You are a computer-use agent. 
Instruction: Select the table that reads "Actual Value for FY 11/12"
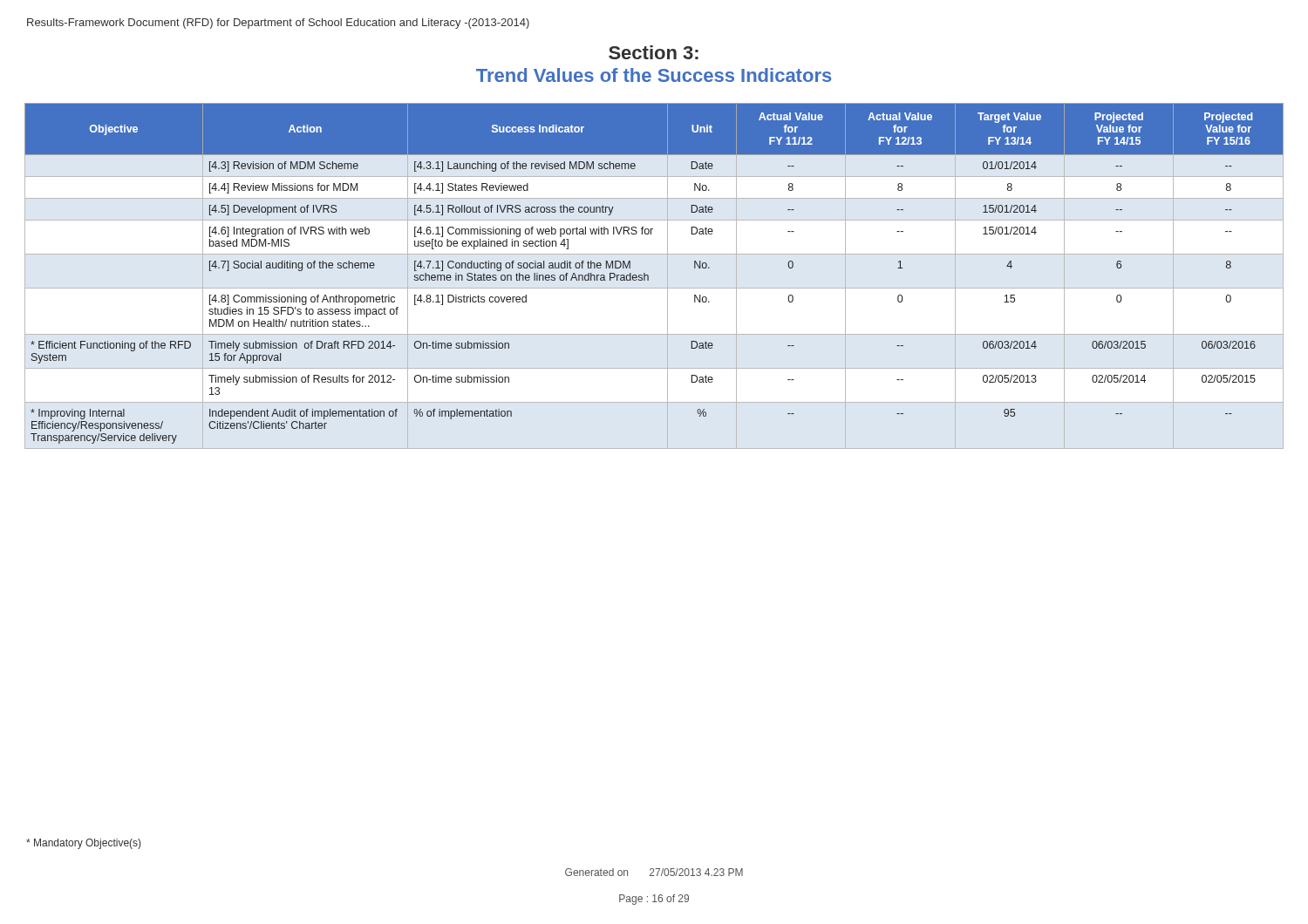(654, 276)
